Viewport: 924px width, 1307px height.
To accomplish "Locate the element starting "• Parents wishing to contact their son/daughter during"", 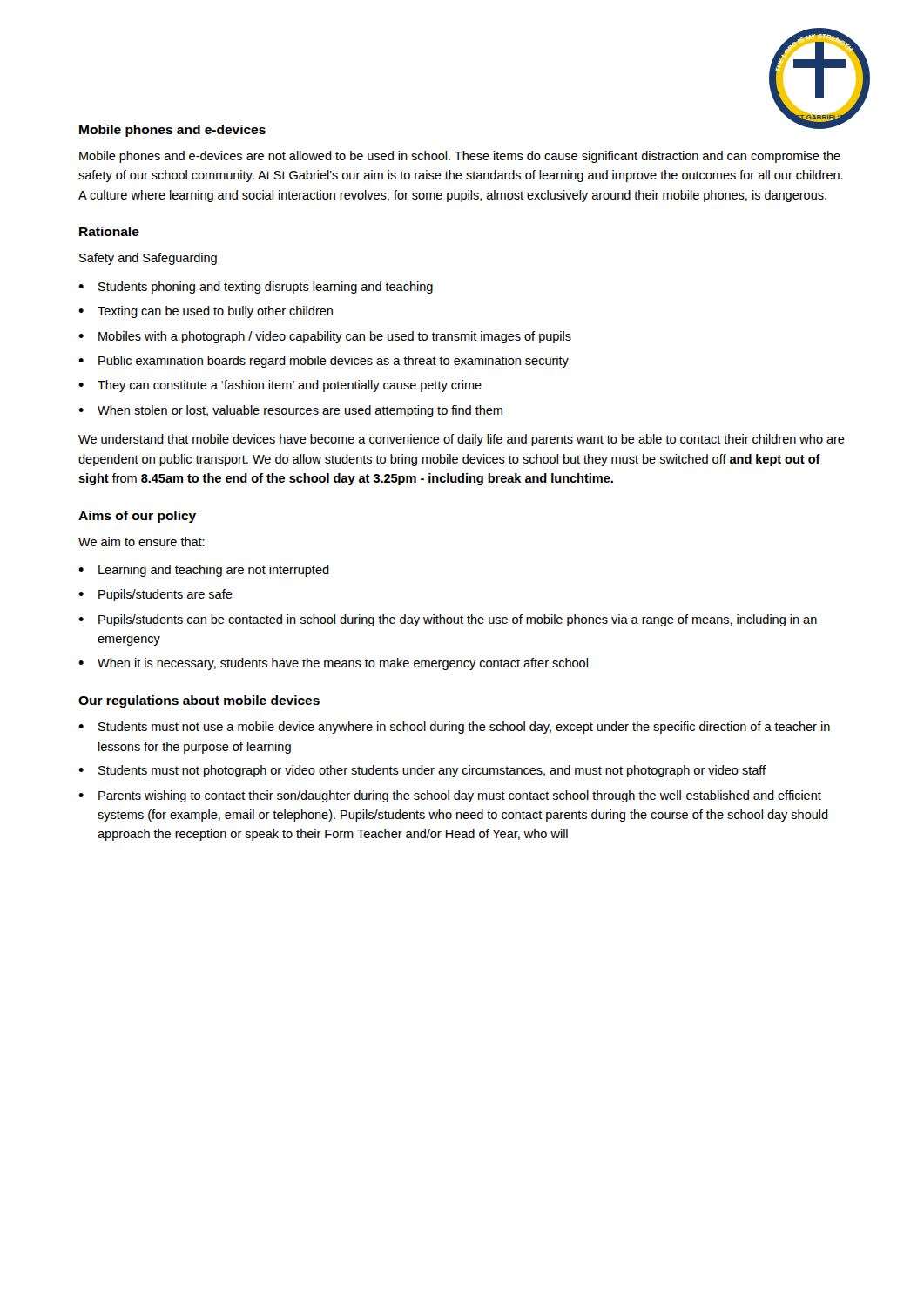I will [462, 815].
